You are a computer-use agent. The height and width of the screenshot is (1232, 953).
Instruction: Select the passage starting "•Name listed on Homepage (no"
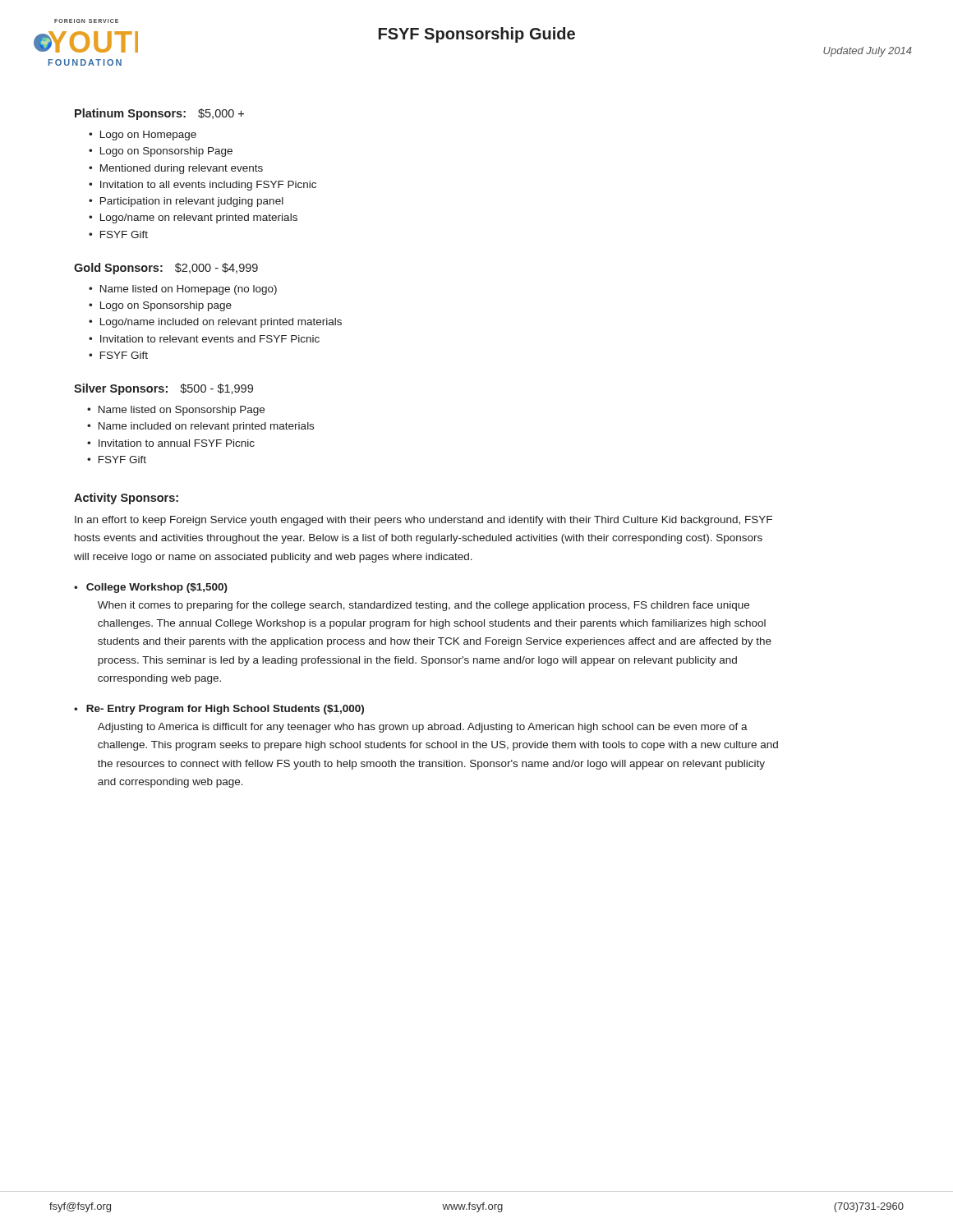pyautogui.click(x=183, y=289)
